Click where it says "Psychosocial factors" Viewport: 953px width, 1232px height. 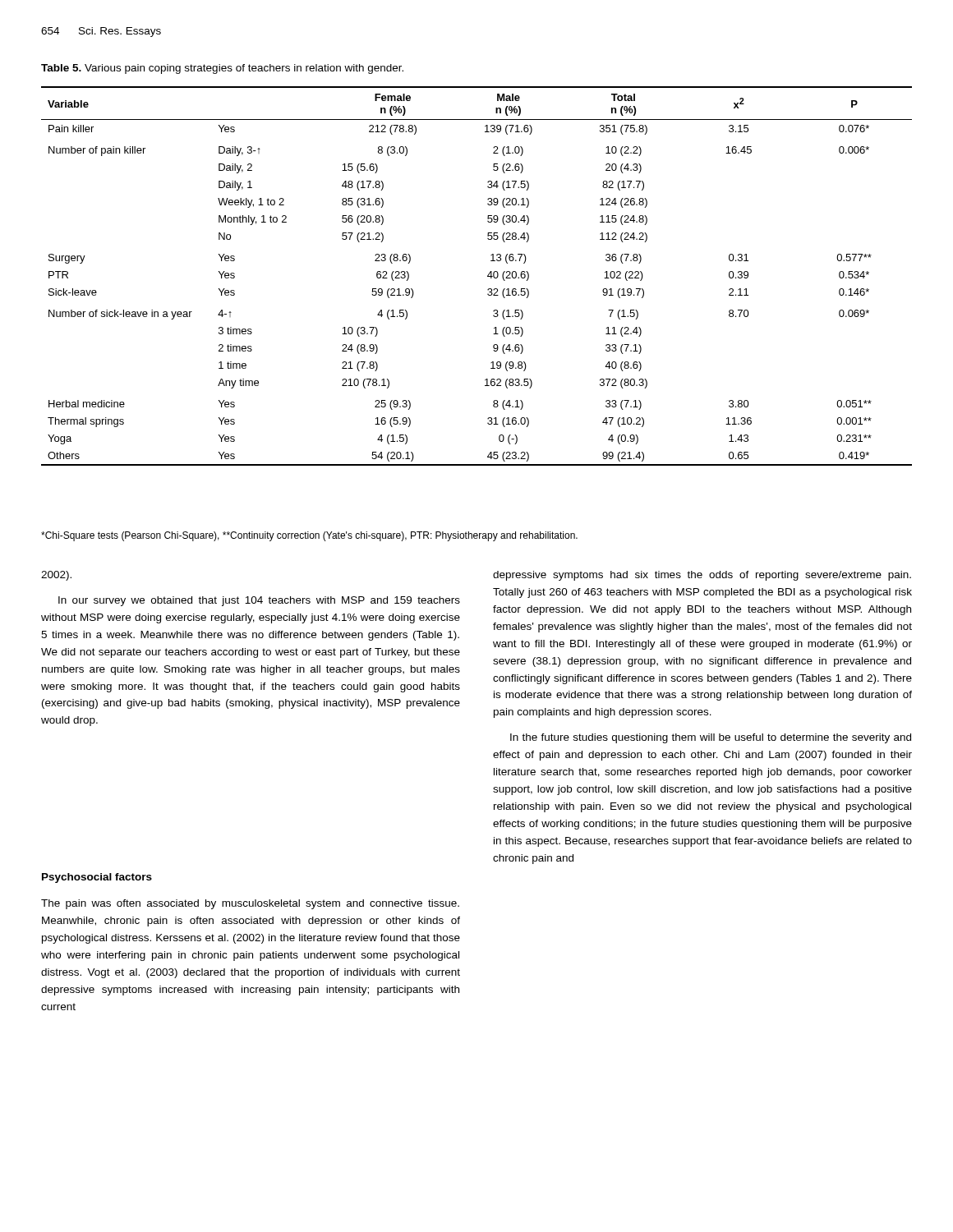click(x=97, y=877)
